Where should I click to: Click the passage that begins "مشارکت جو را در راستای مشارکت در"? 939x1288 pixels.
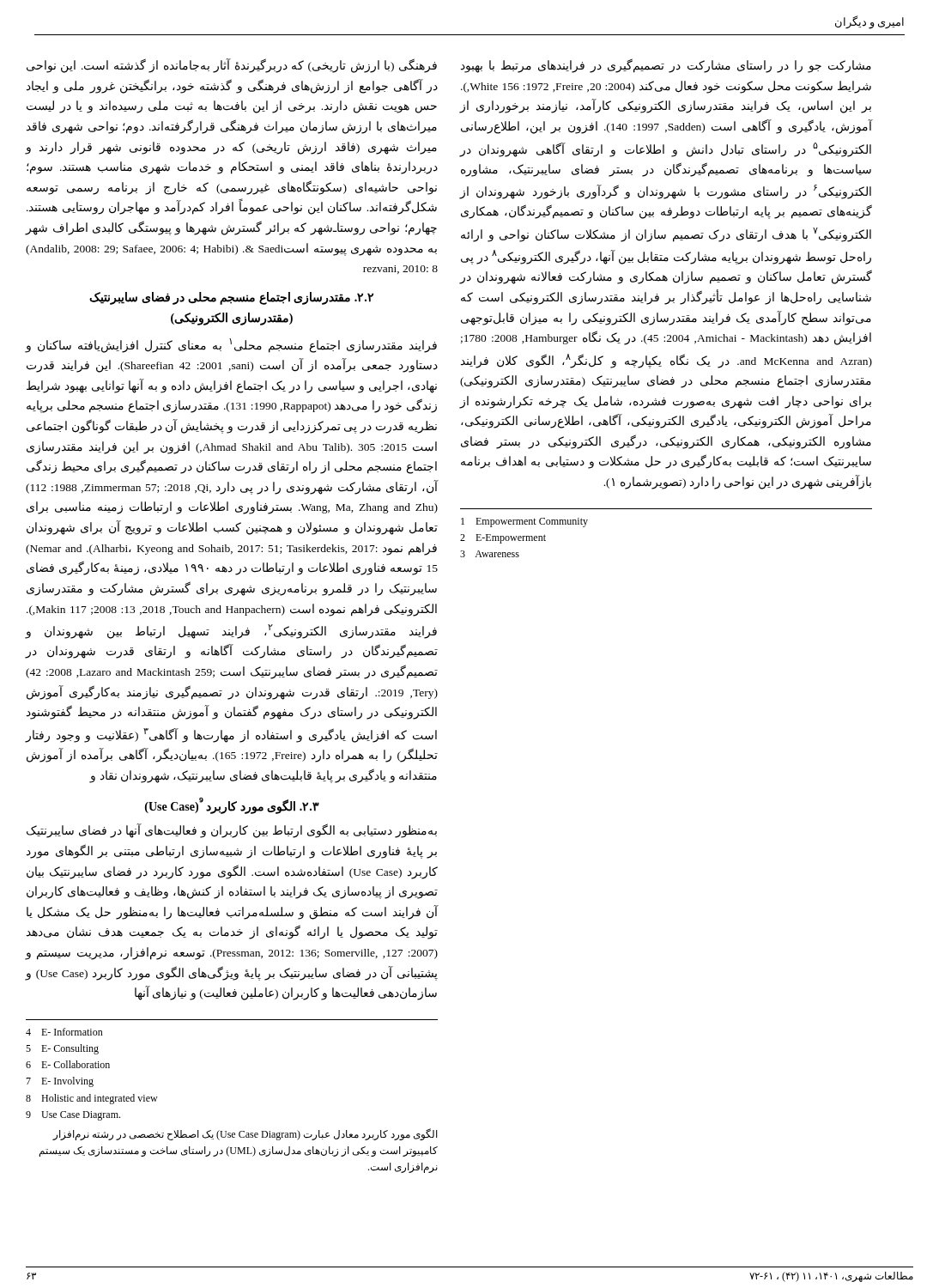[x=666, y=274]
